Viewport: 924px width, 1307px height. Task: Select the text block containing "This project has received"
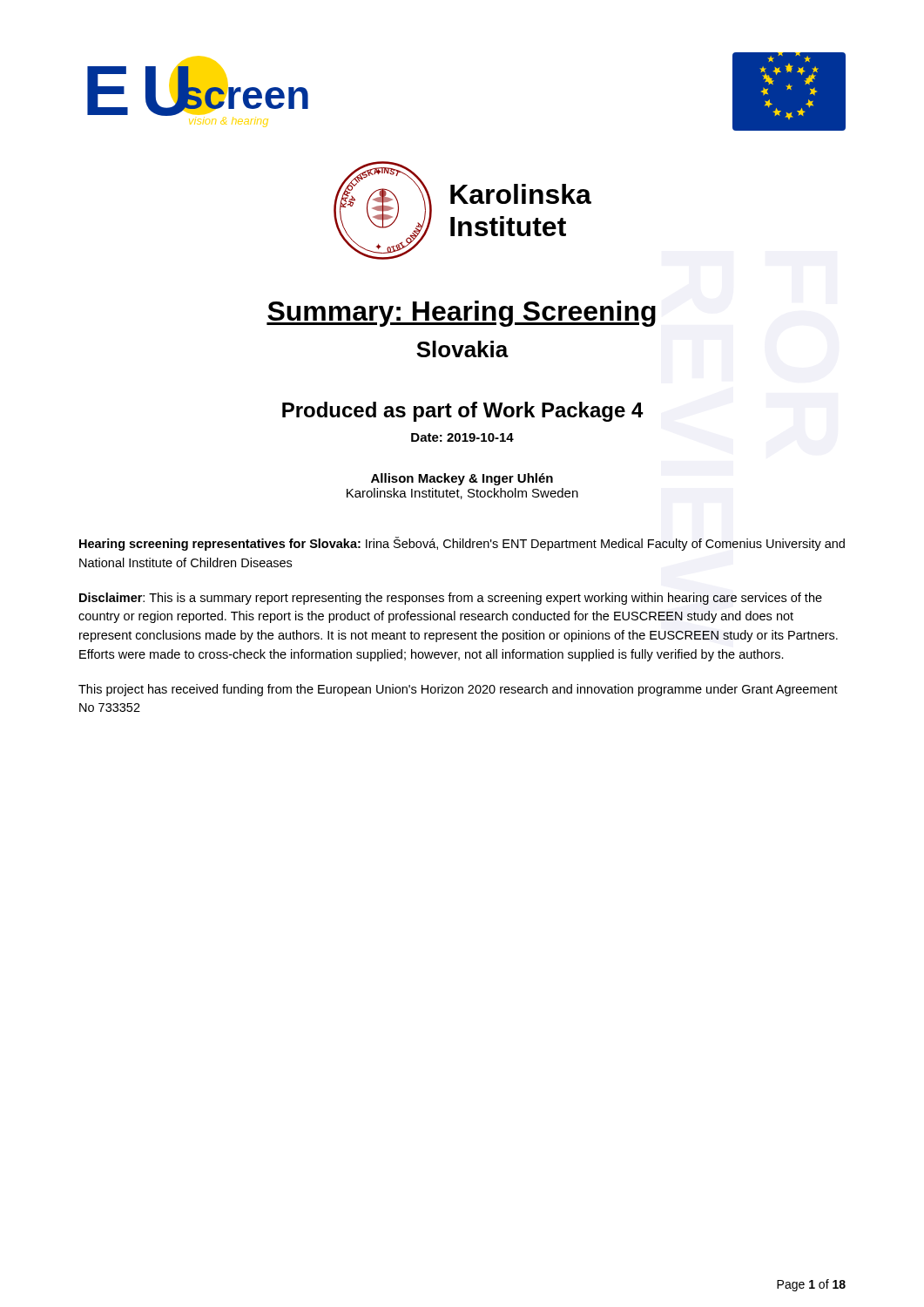coord(458,698)
